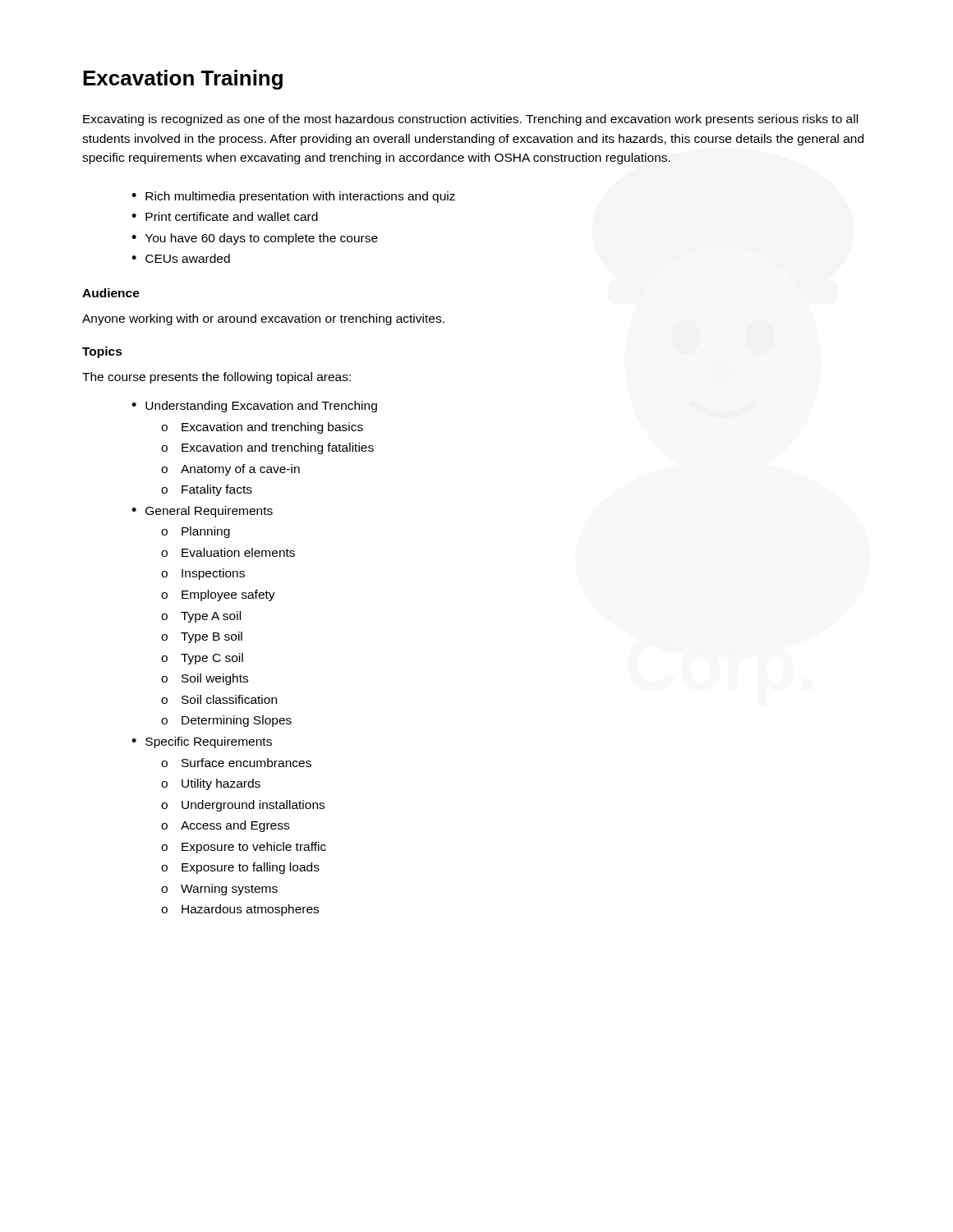Point to "The course presents the following topical areas:"
The width and height of the screenshot is (953, 1232).
217,377
